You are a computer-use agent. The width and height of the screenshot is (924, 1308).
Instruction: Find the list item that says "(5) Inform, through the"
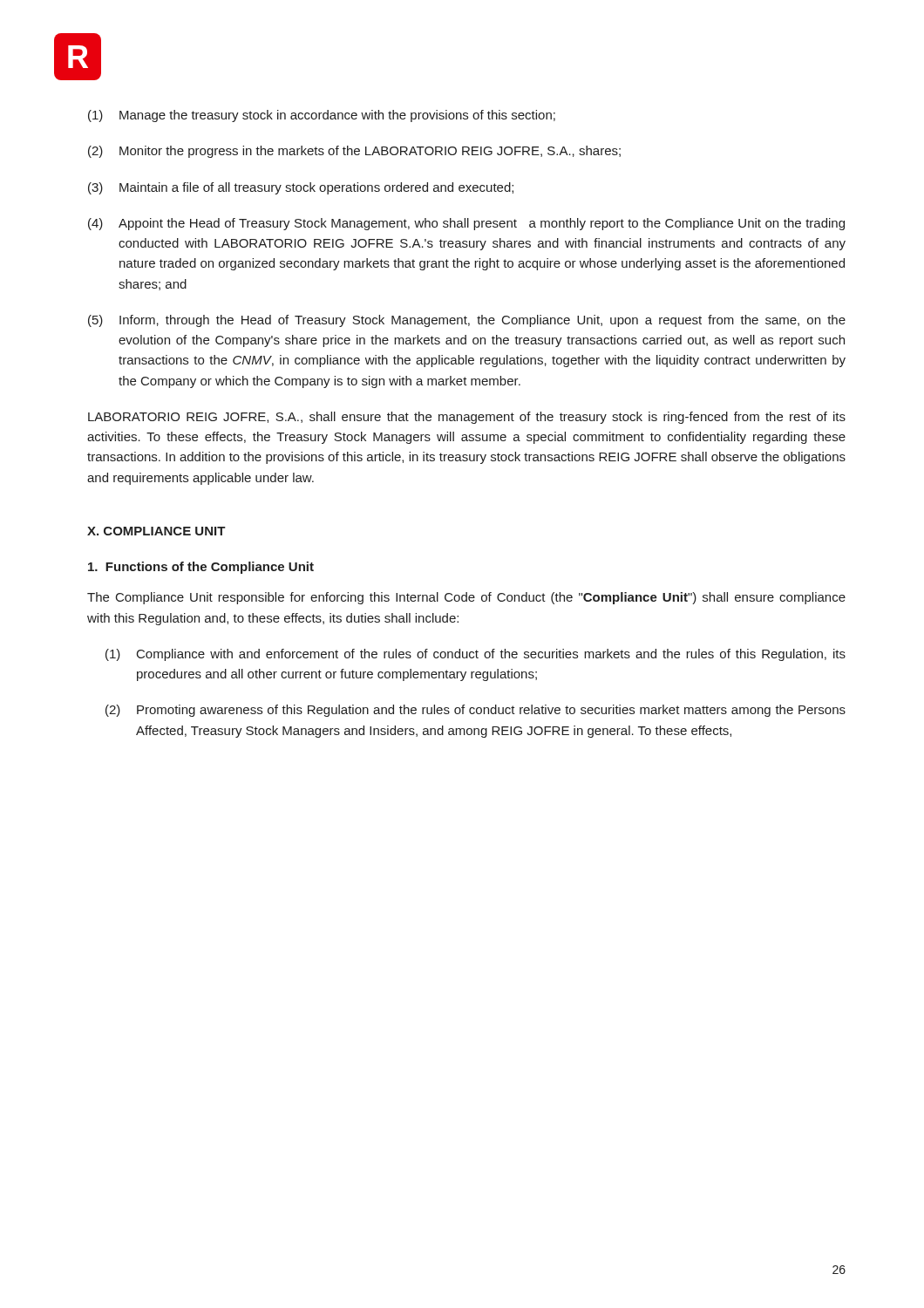(x=466, y=350)
